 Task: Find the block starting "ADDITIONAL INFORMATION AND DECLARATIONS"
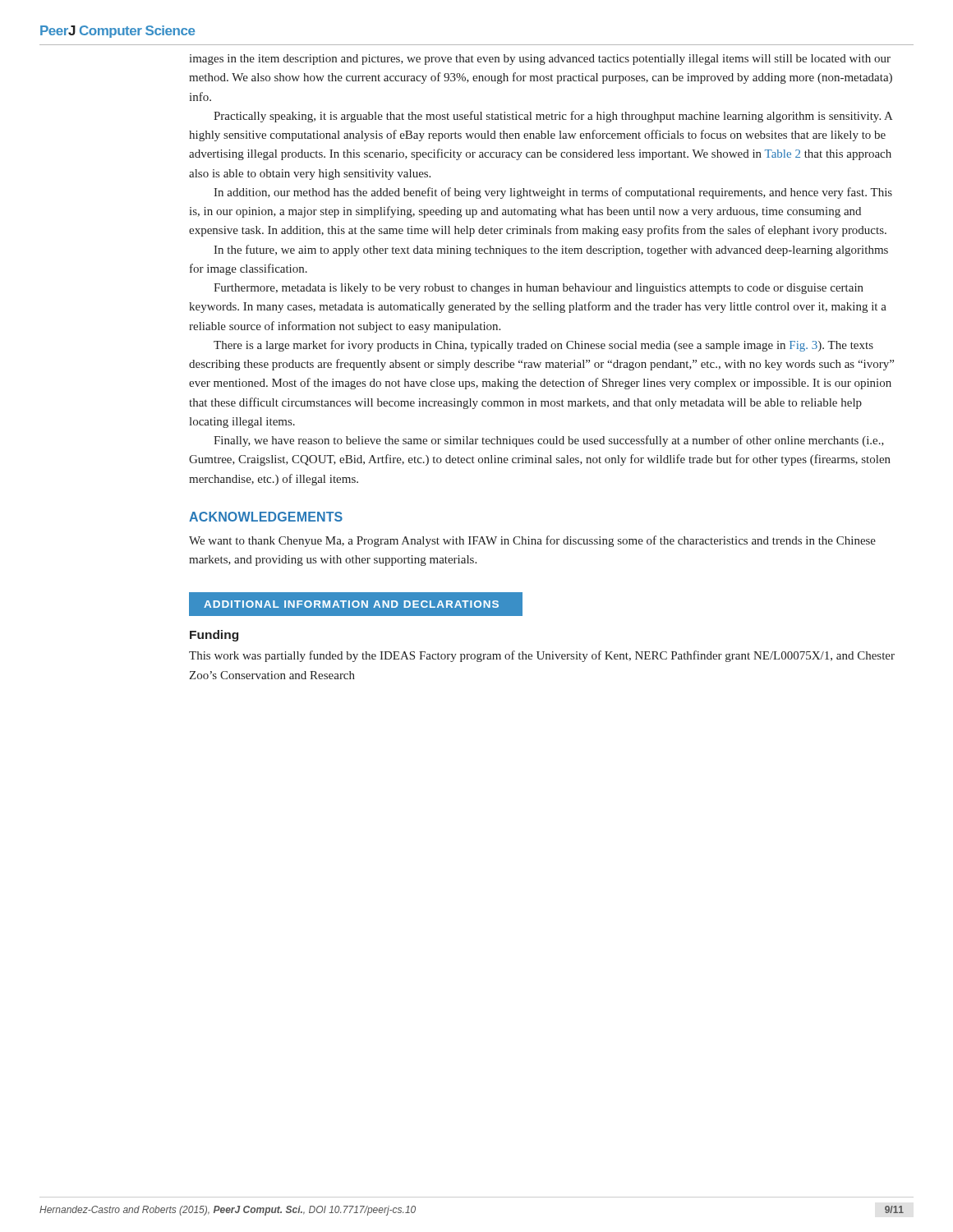(x=356, y=604)
